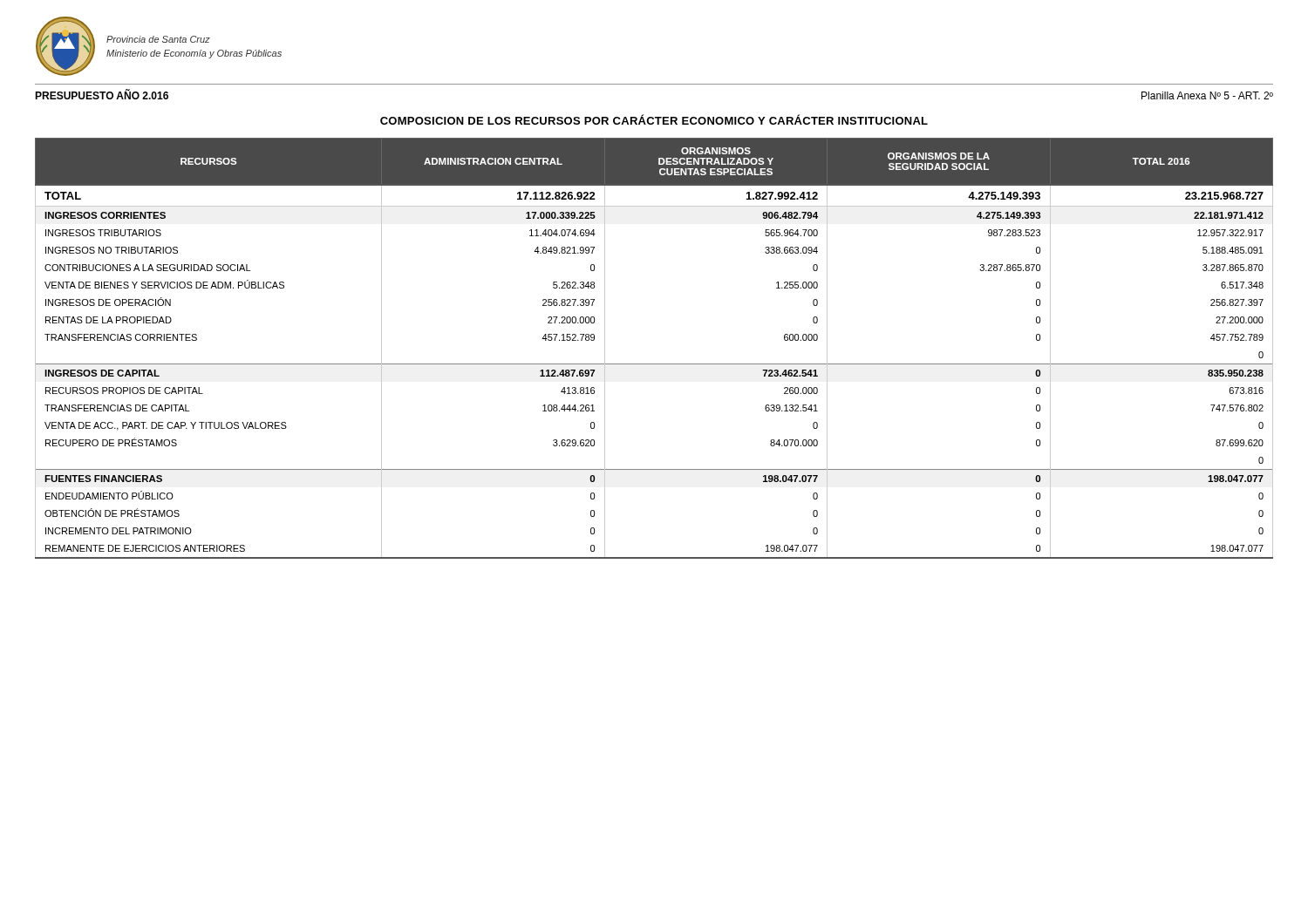This screenshot has width=1308, height=924.
Task: Locate the text "PRESUPUESTO AÑO 2.016"
Action: 102,96
